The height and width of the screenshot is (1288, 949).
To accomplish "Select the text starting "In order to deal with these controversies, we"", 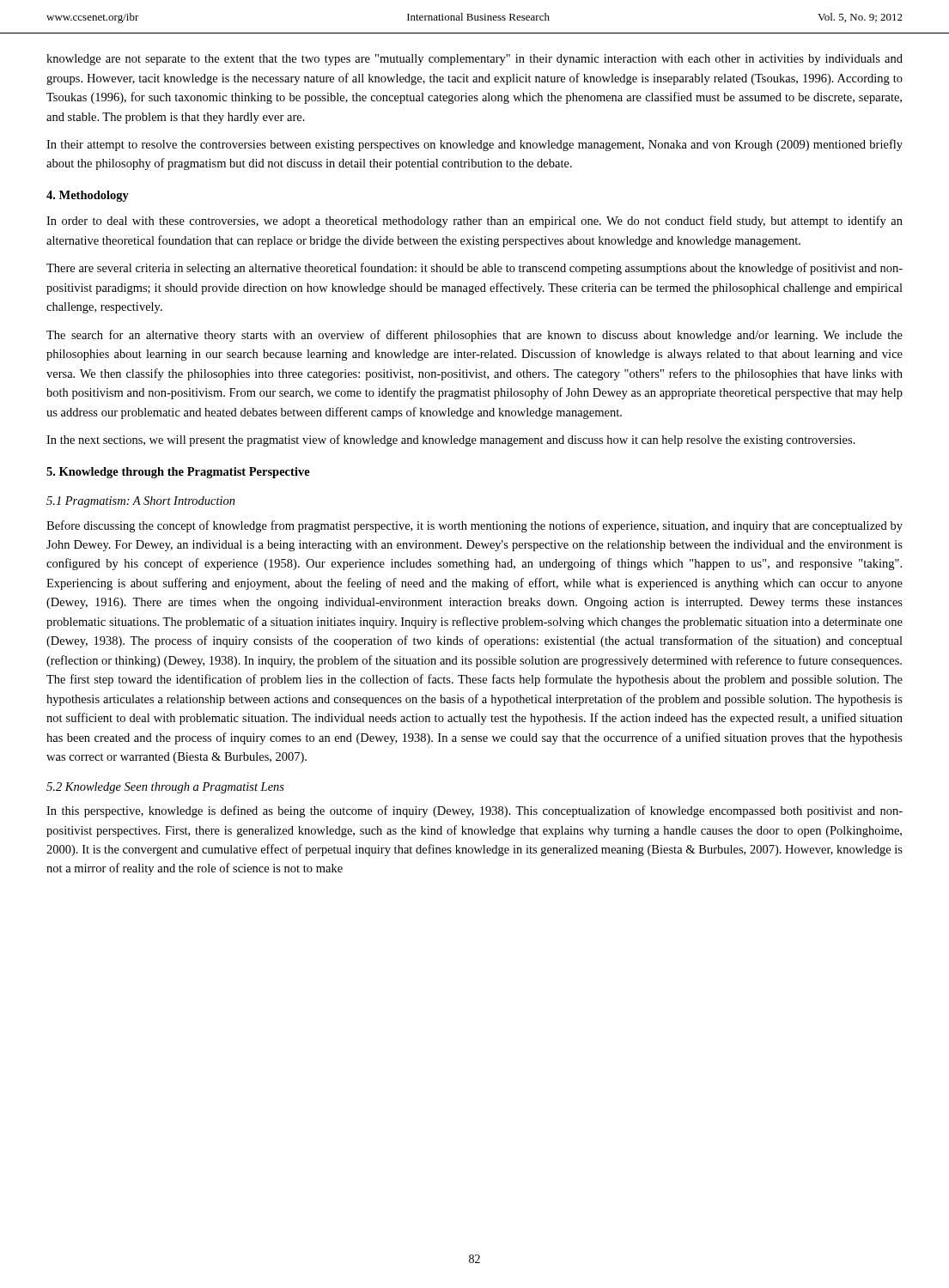I will point(474,231).
